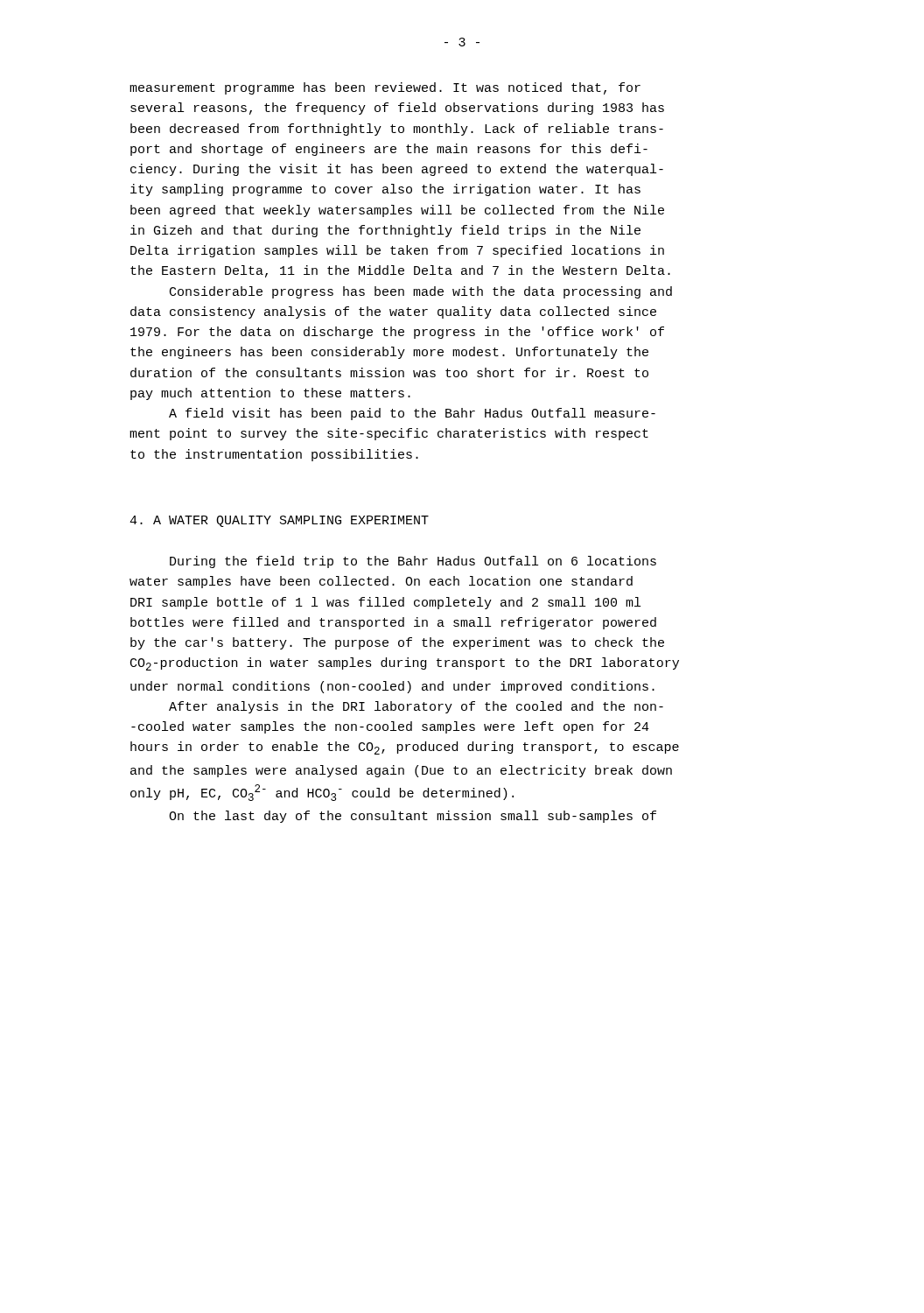
Task: Find the text block starting "After analysis in the"
Action: (x=405, y=752)
